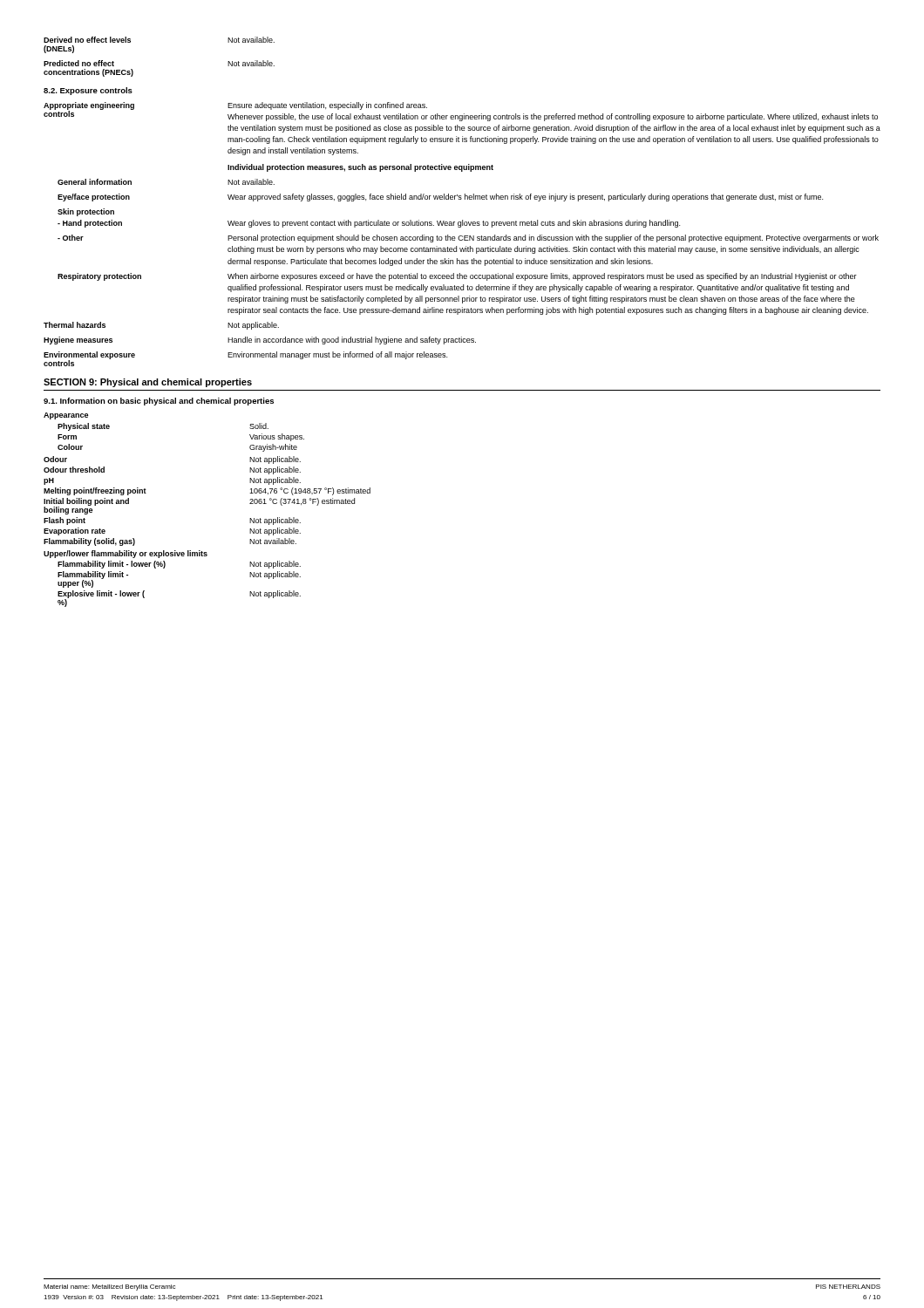
Task: Navigate to the text block starting "Environmental exposurecontrols Environmental manager must"
Action: 245,359
